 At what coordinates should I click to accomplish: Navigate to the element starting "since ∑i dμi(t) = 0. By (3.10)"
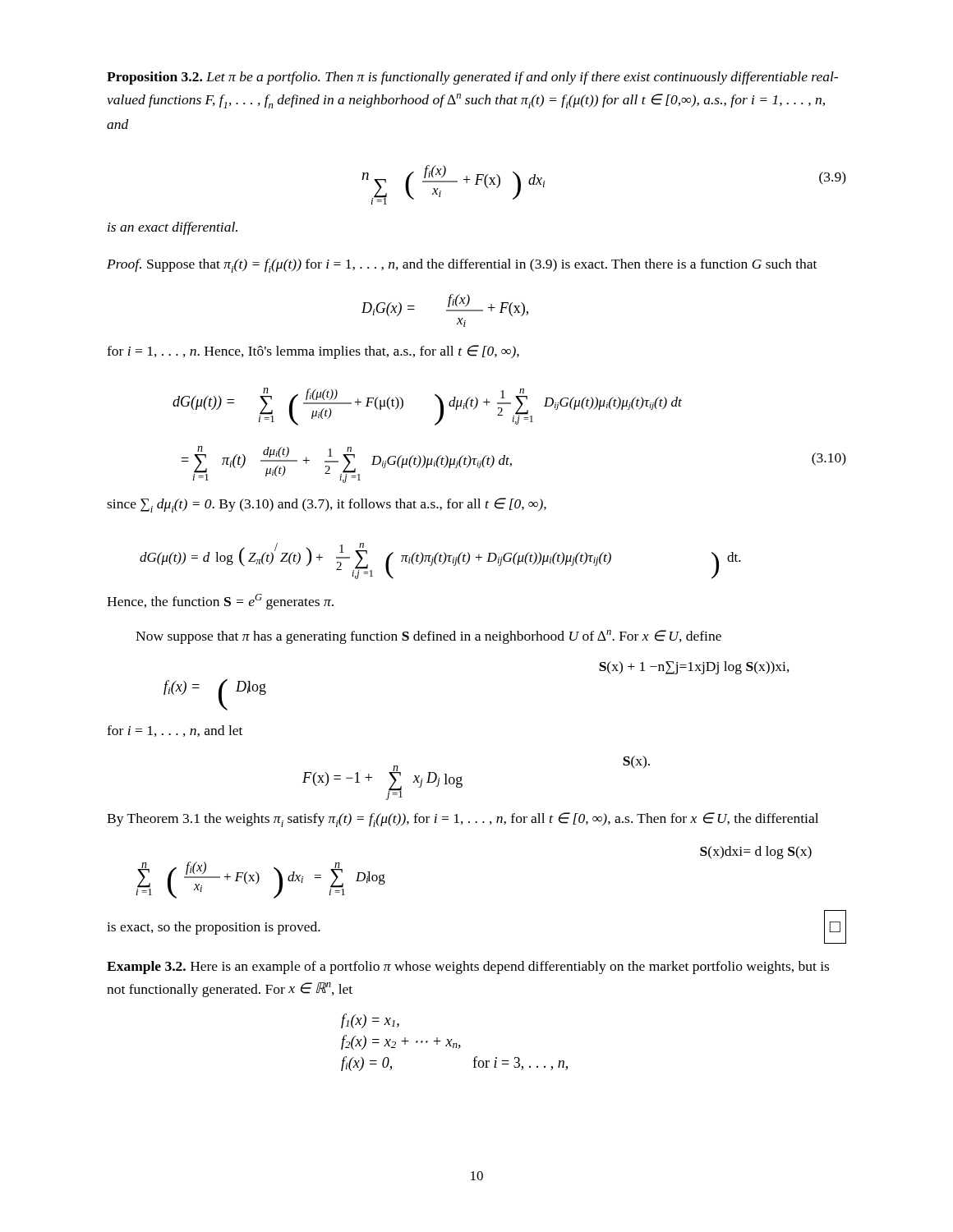pyautogui.click(x=327, y=505)
